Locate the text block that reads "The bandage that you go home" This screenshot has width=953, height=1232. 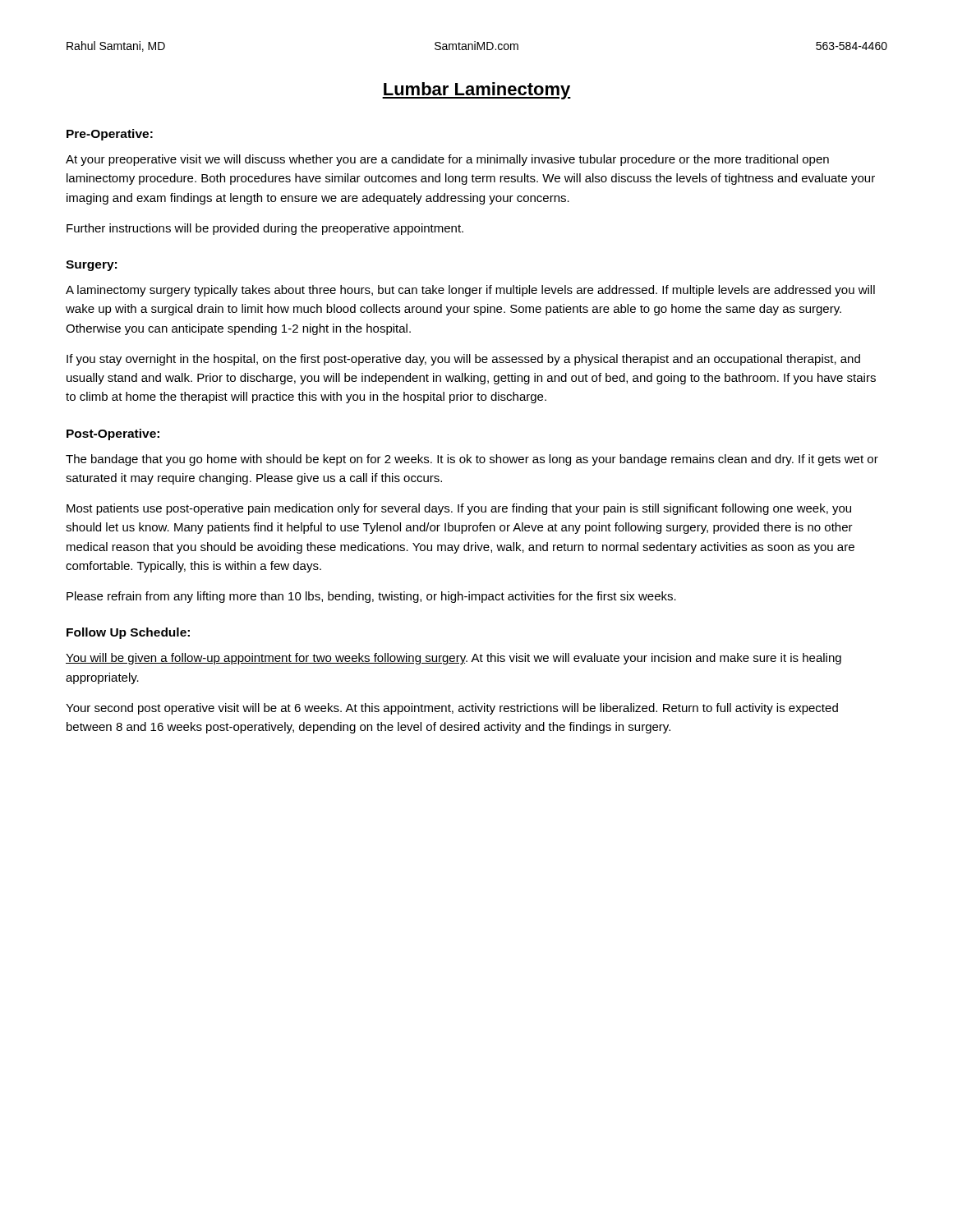pyautogui.click(x=472, y=468)
